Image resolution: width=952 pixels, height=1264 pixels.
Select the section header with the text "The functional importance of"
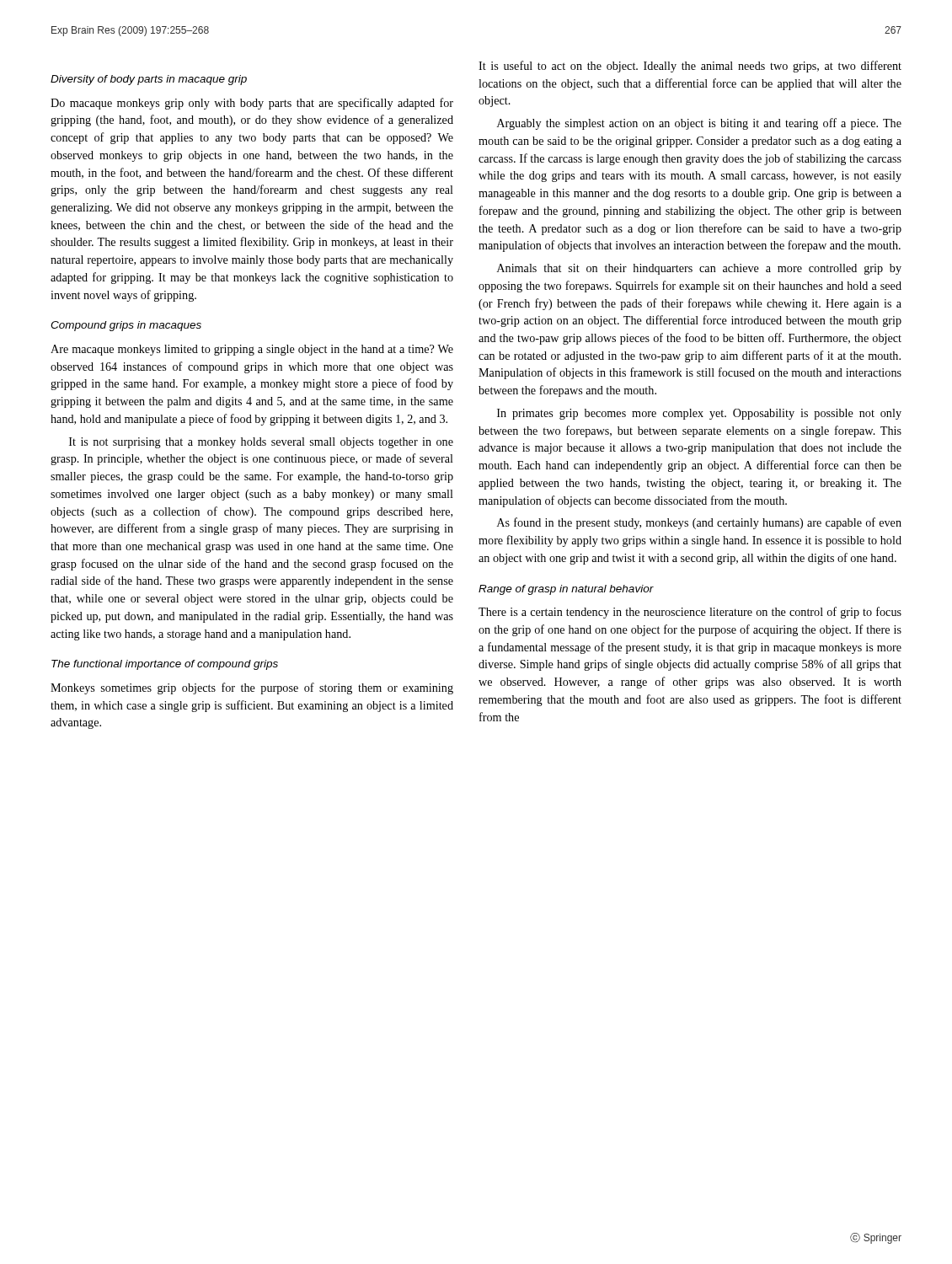164,664
